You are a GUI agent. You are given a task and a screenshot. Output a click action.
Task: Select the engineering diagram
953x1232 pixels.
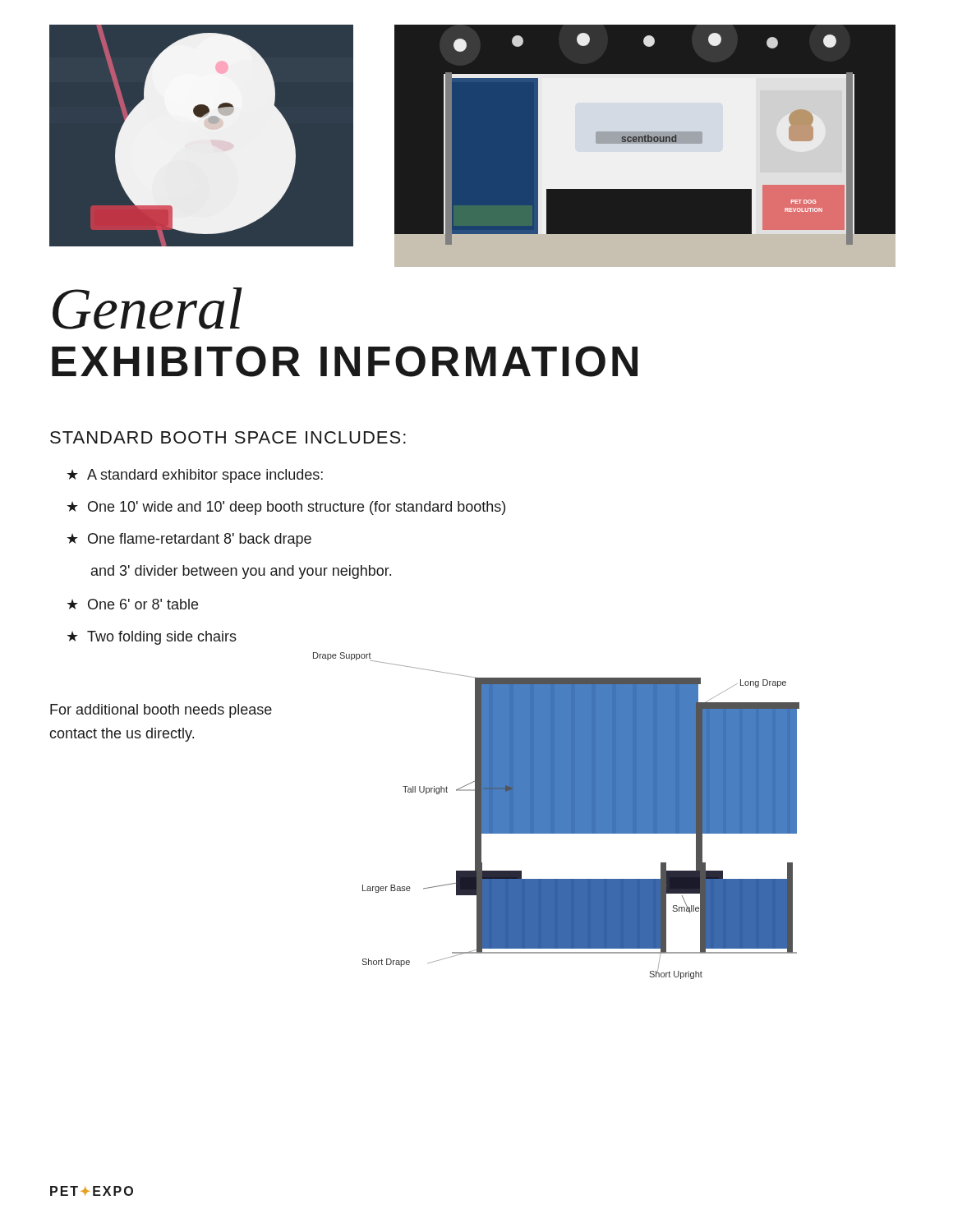575,825
